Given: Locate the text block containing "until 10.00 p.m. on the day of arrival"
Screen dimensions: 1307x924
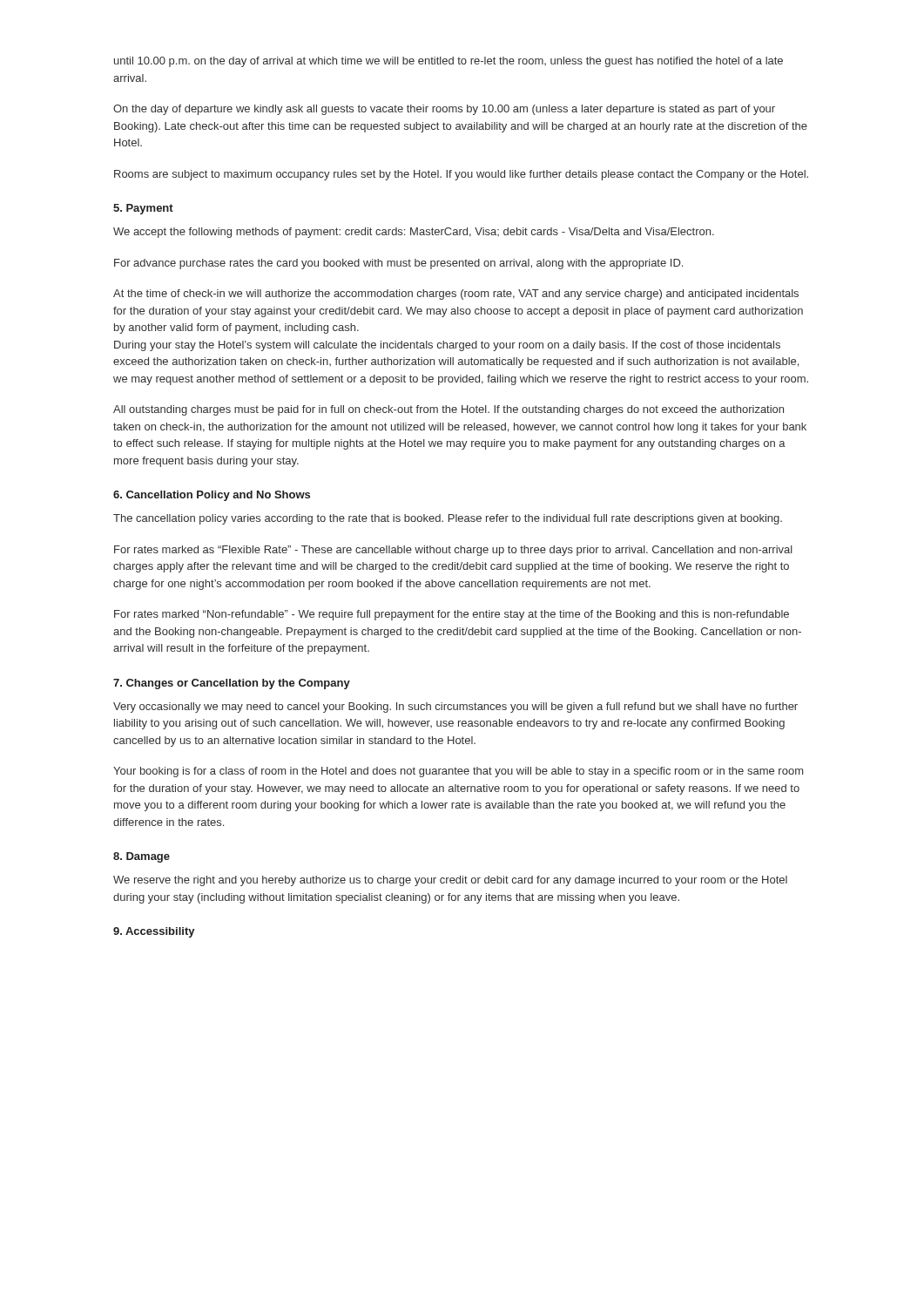Looking at the screenshot, I should (448, 69).
